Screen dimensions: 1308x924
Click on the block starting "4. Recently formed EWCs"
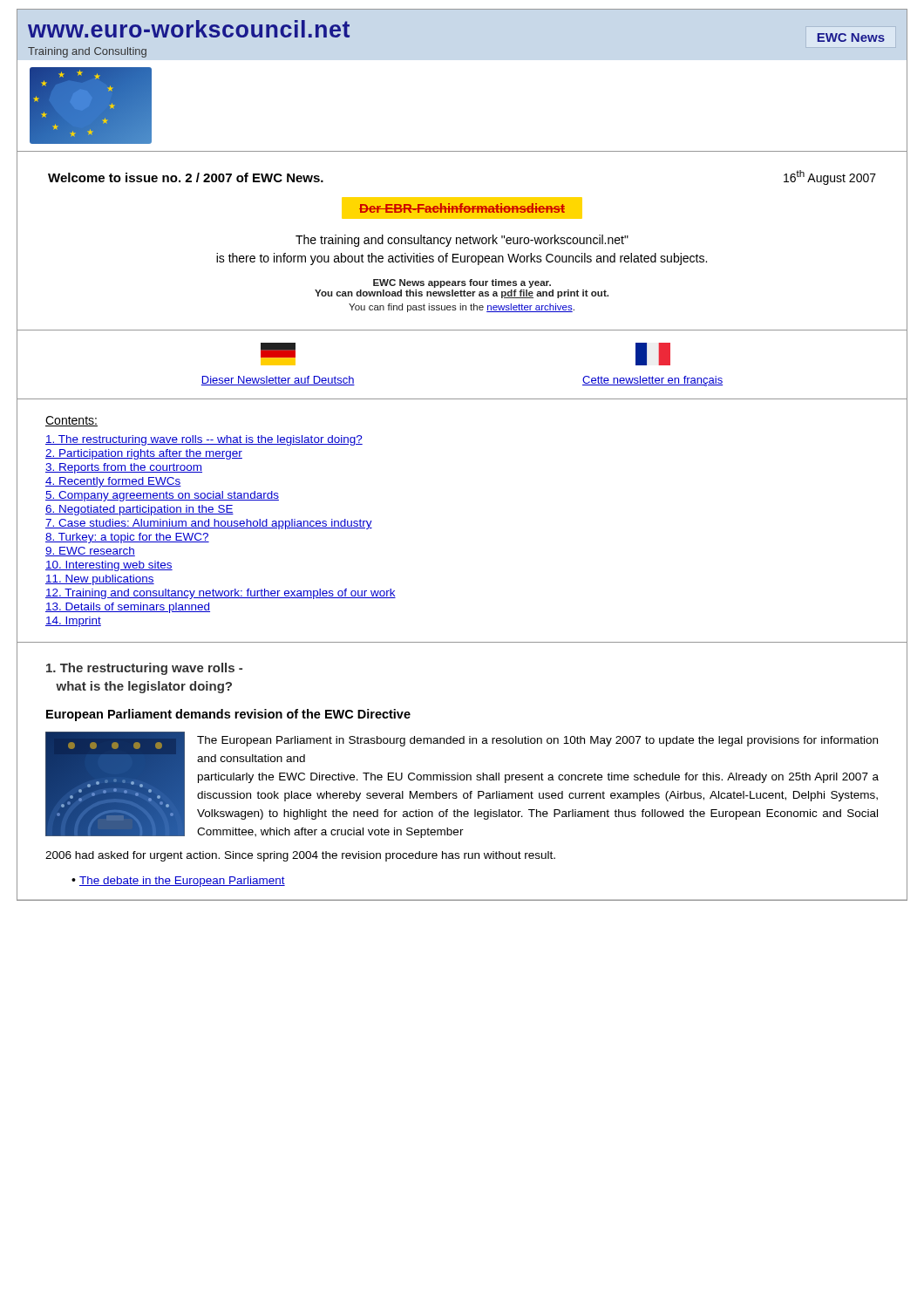(113, 481)
